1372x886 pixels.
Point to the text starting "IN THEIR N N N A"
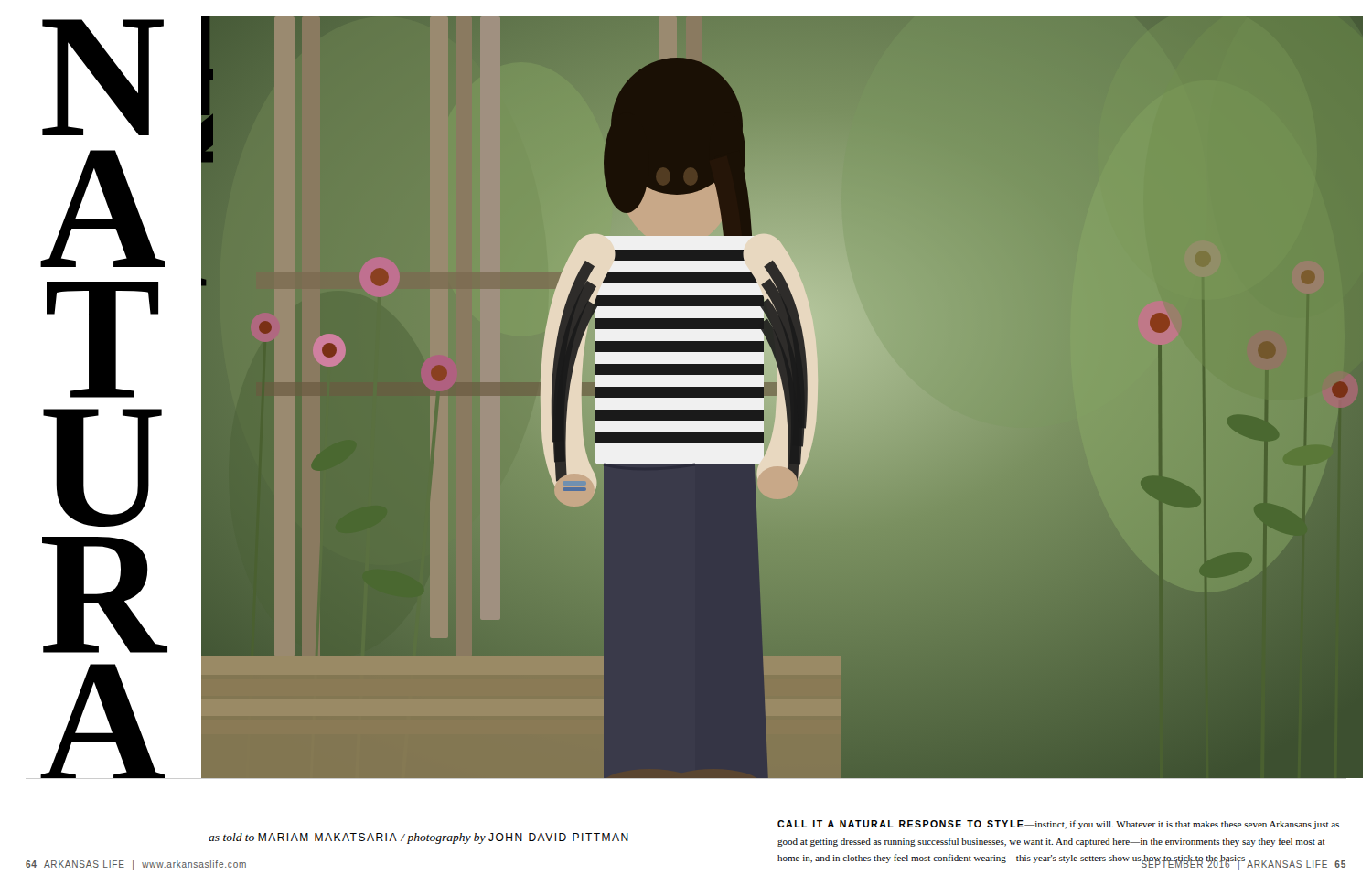click(x=115, y=400)
